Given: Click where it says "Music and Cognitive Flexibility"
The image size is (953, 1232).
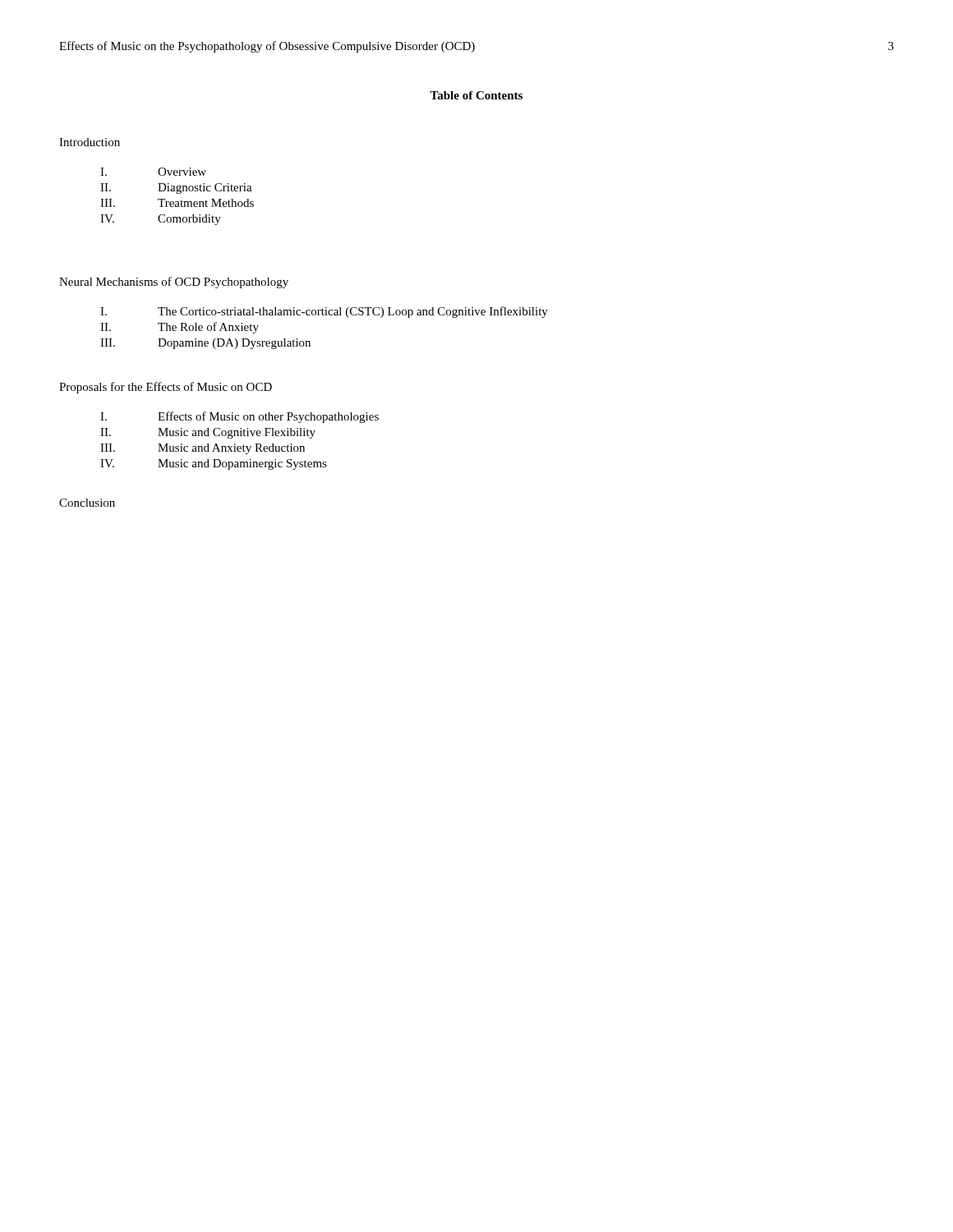Looking at the screenshot, I should (237, 432).
